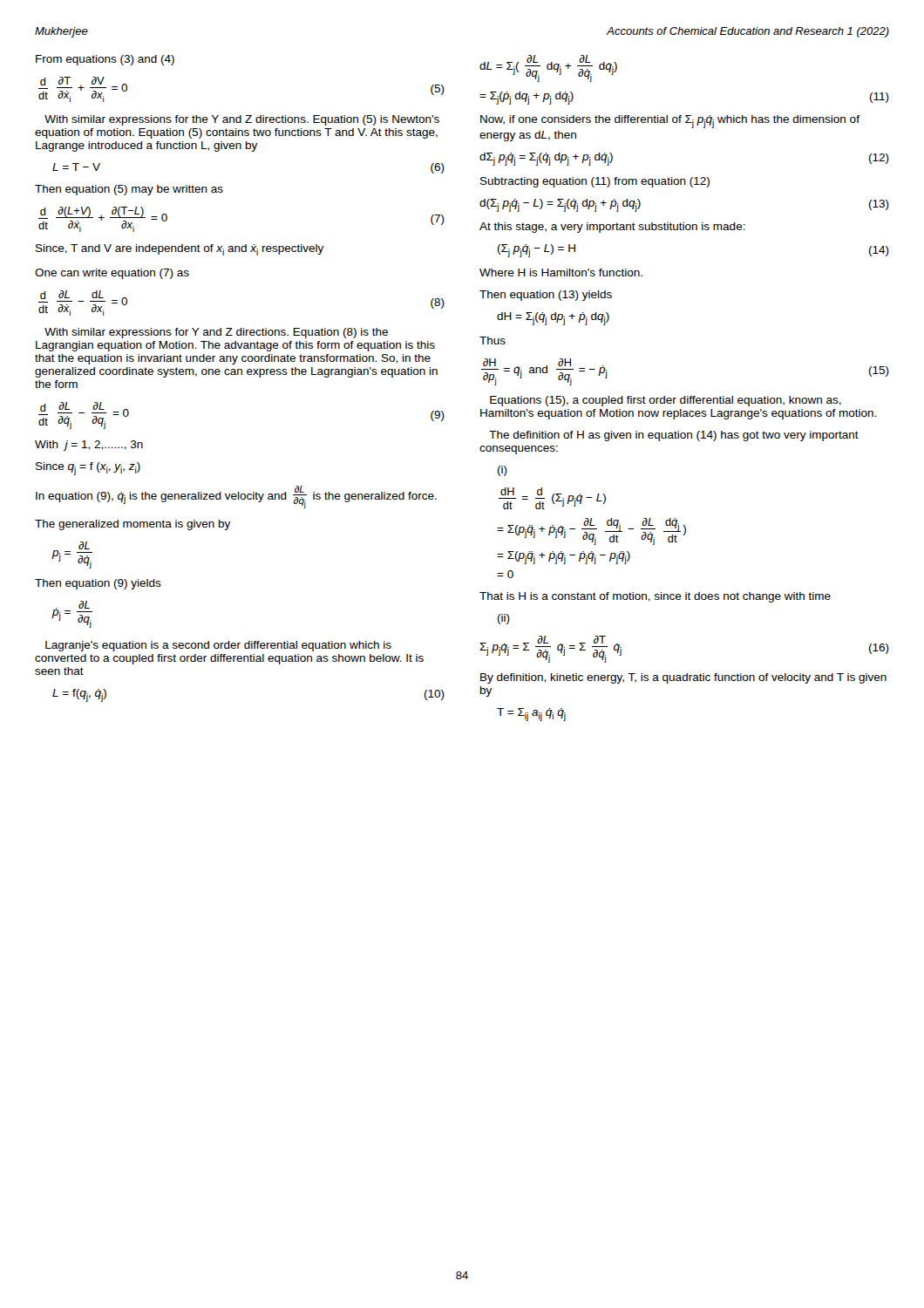Click on the text starting "T = Σij aij q̇i q̇j"
This screenshot has width=924, height=1308.
(x=531, y=713)
